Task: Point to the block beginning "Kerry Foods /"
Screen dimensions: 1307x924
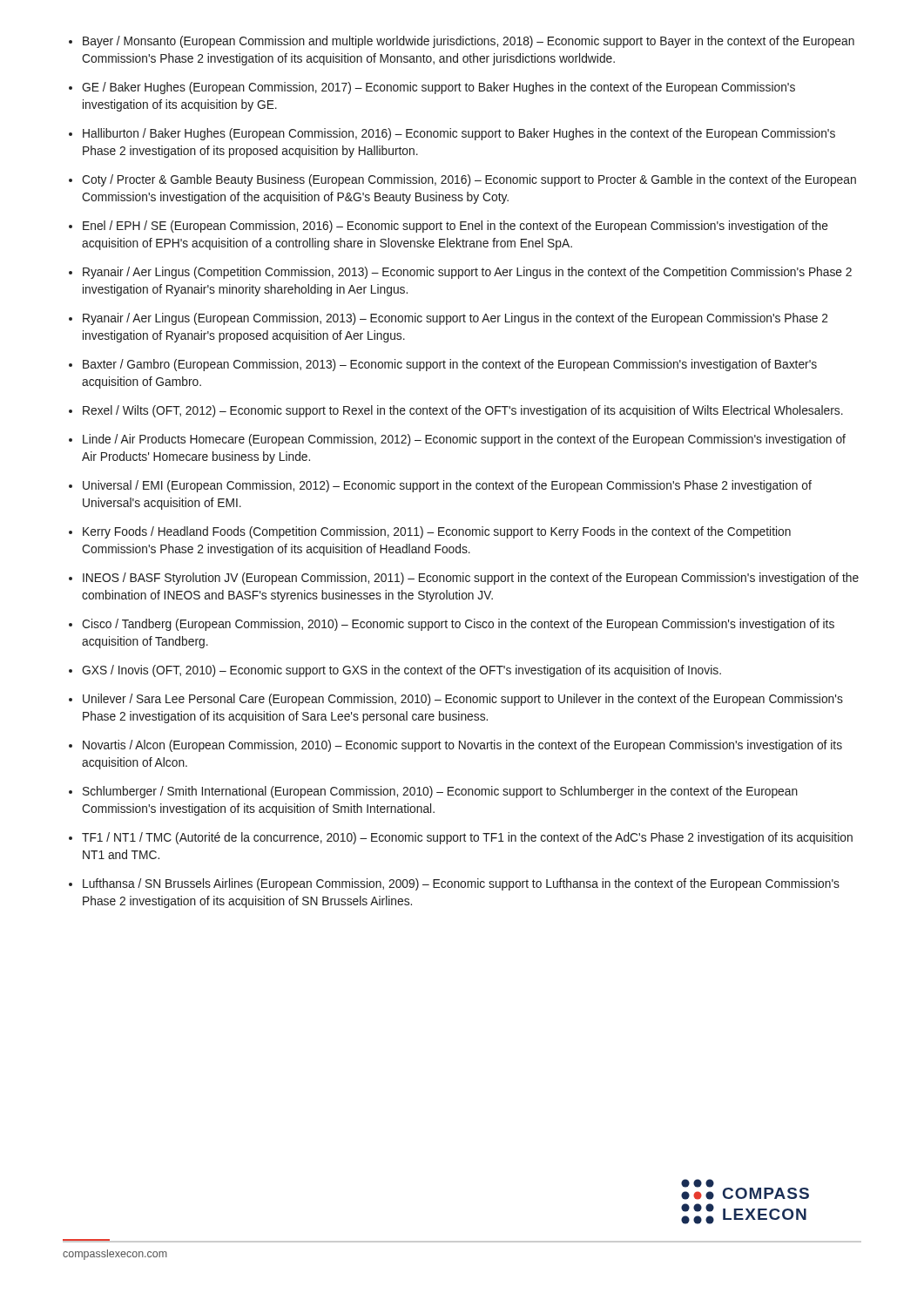Action: (x=436, y=541)
